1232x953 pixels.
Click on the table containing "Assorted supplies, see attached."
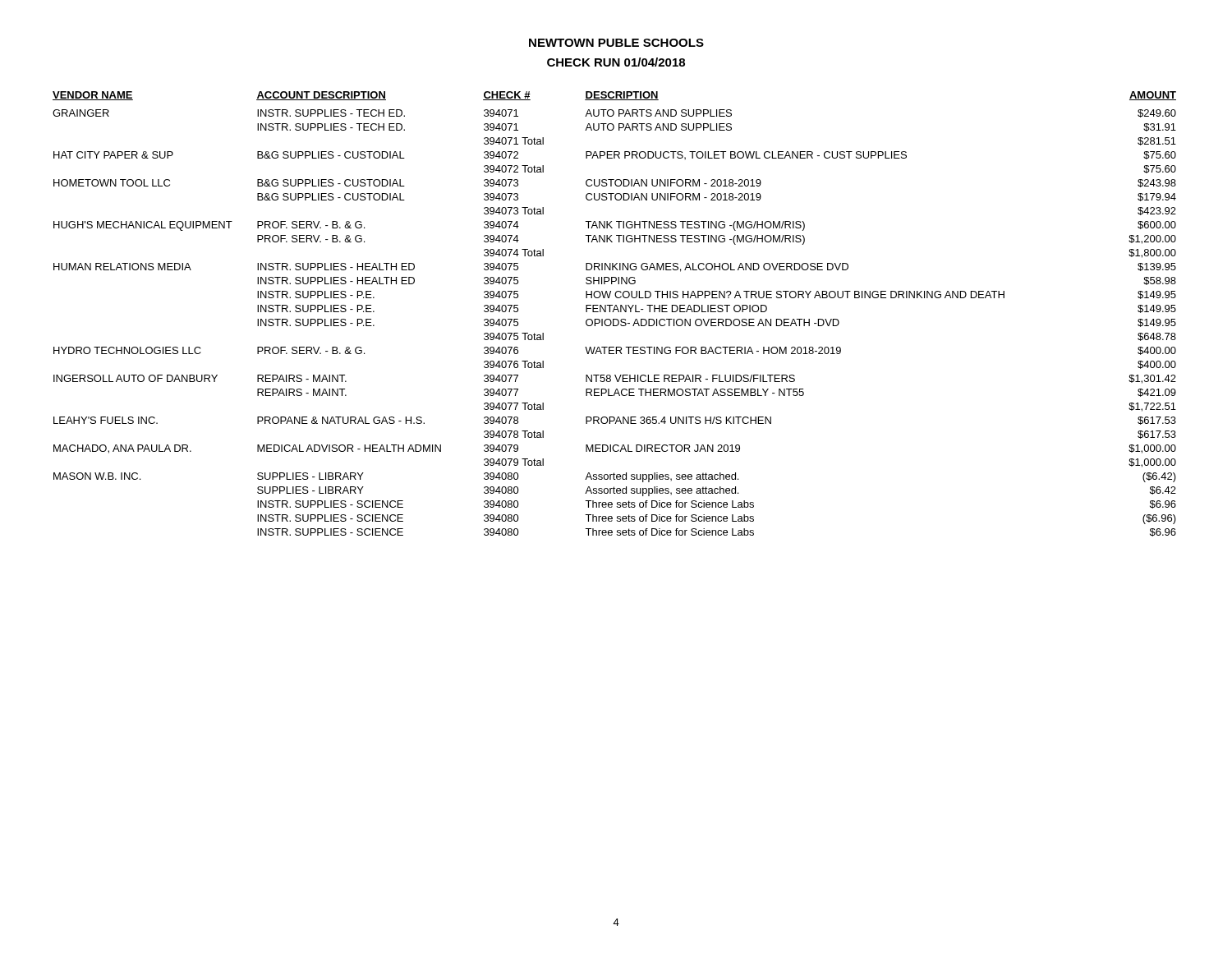coord(616,313)
